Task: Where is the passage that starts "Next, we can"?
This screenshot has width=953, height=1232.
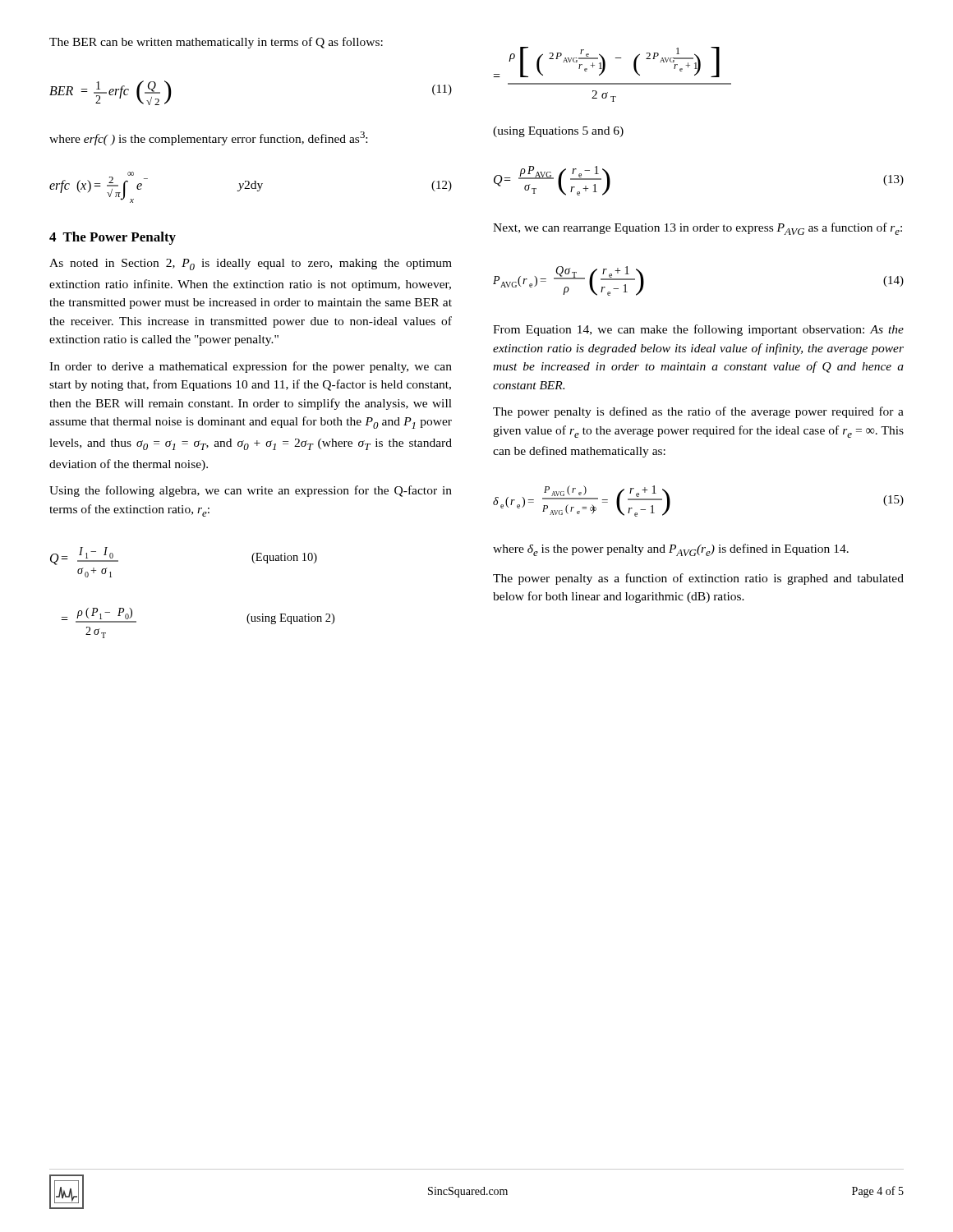Action: point(698,229)
